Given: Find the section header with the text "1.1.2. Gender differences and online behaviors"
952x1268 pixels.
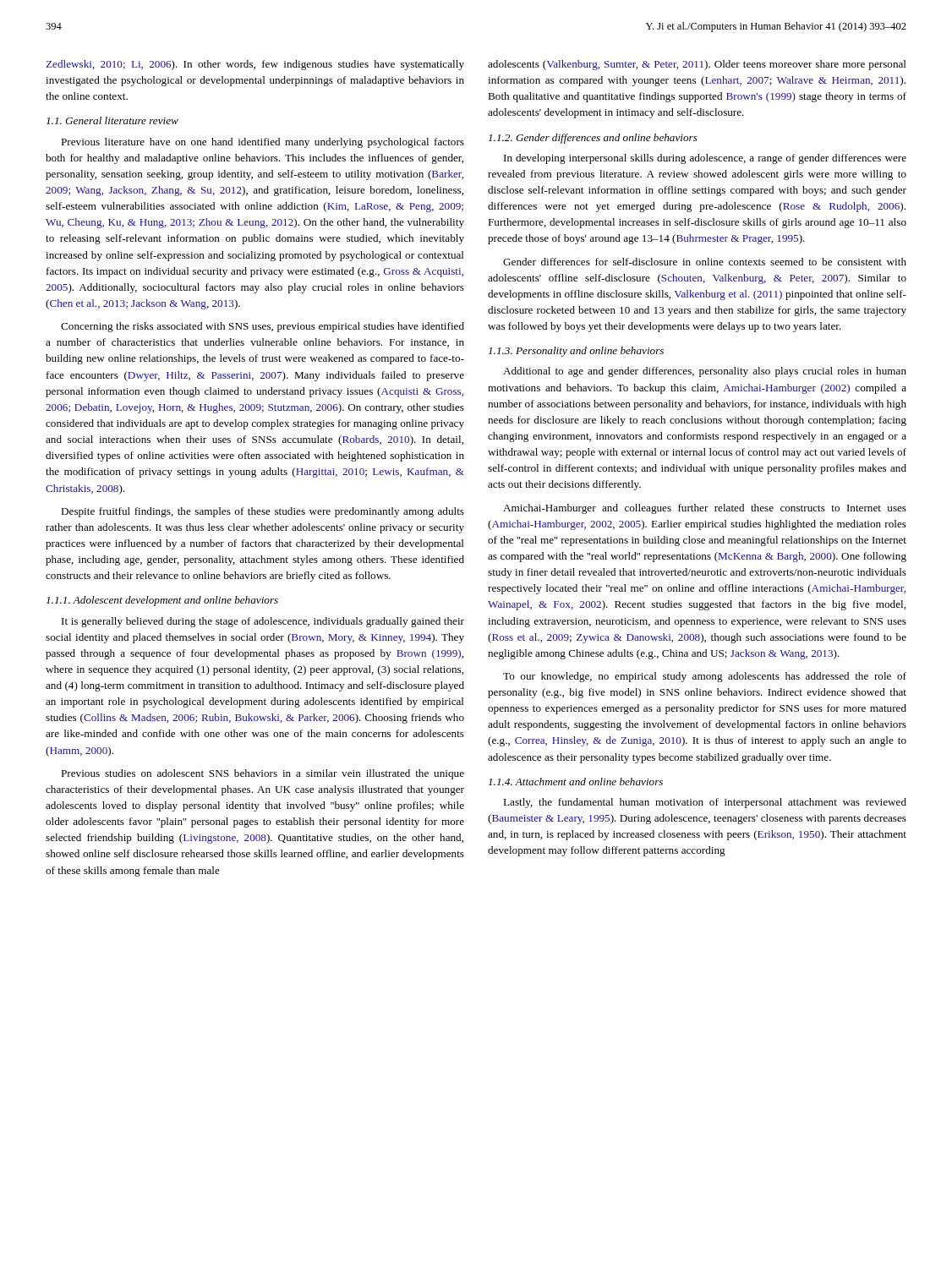Looking at the screenshot, I should click(593, 137).
